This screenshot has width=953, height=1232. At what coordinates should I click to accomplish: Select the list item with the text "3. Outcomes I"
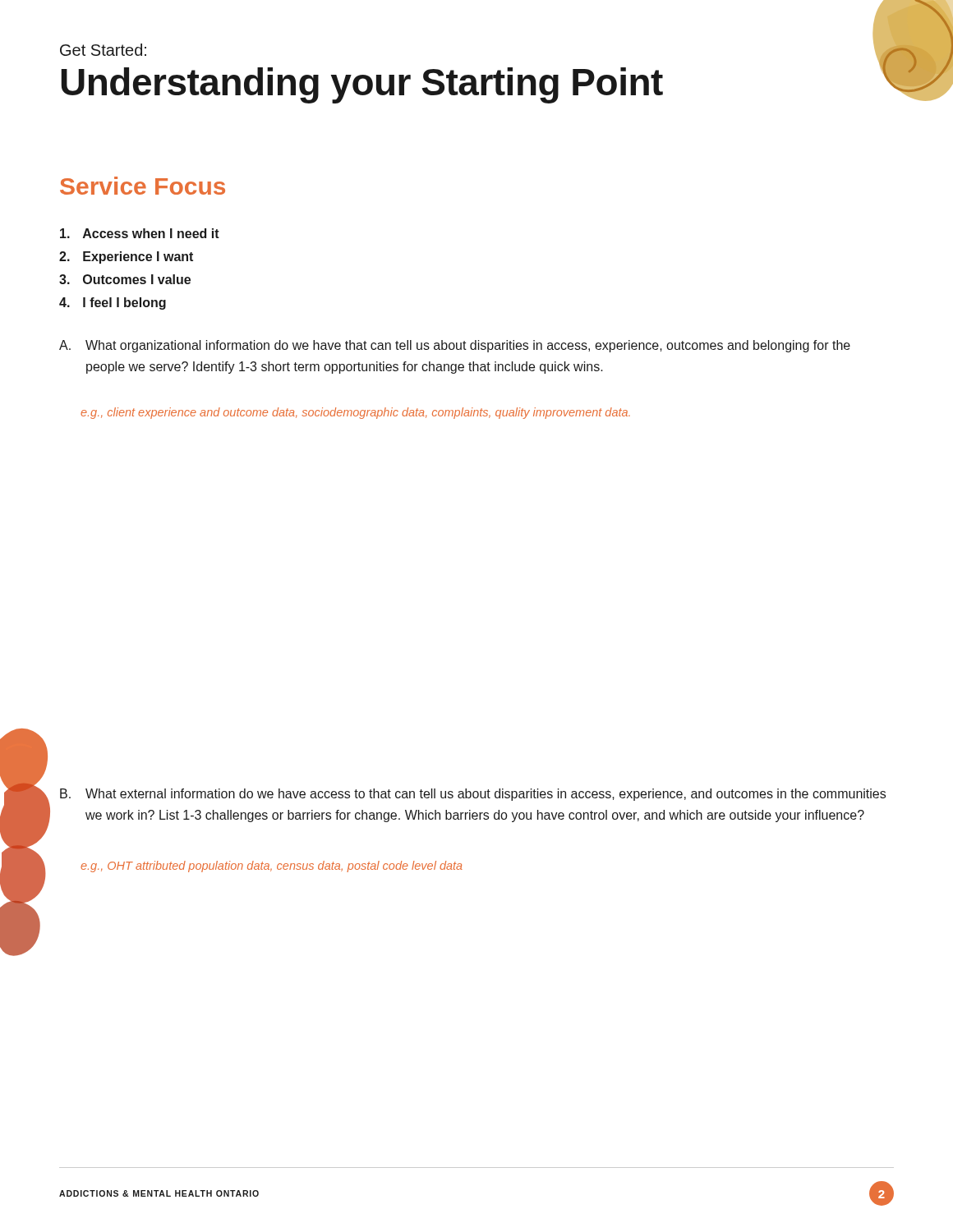click(x=125, y=280)
